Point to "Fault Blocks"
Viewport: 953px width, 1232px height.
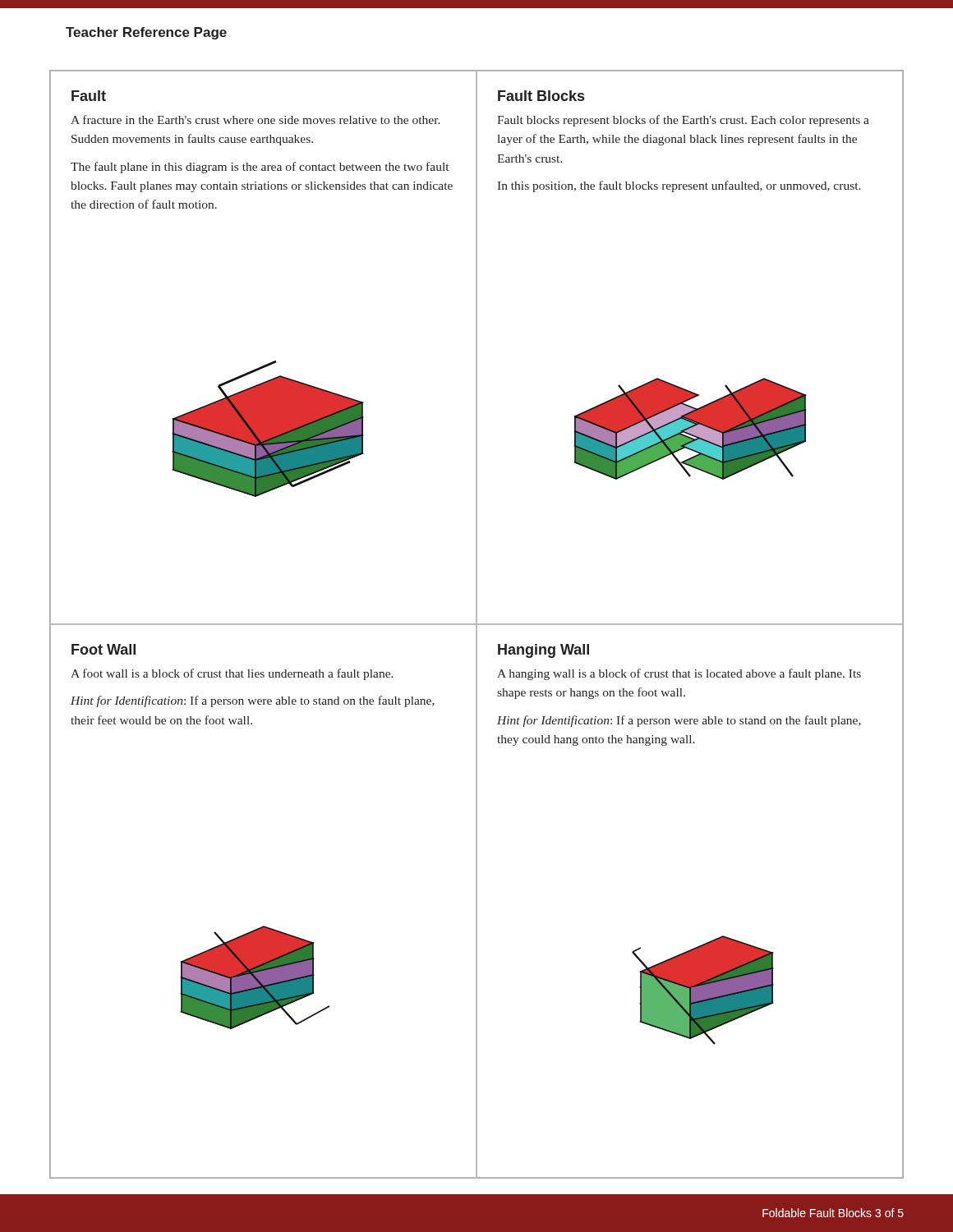point(541,96)
